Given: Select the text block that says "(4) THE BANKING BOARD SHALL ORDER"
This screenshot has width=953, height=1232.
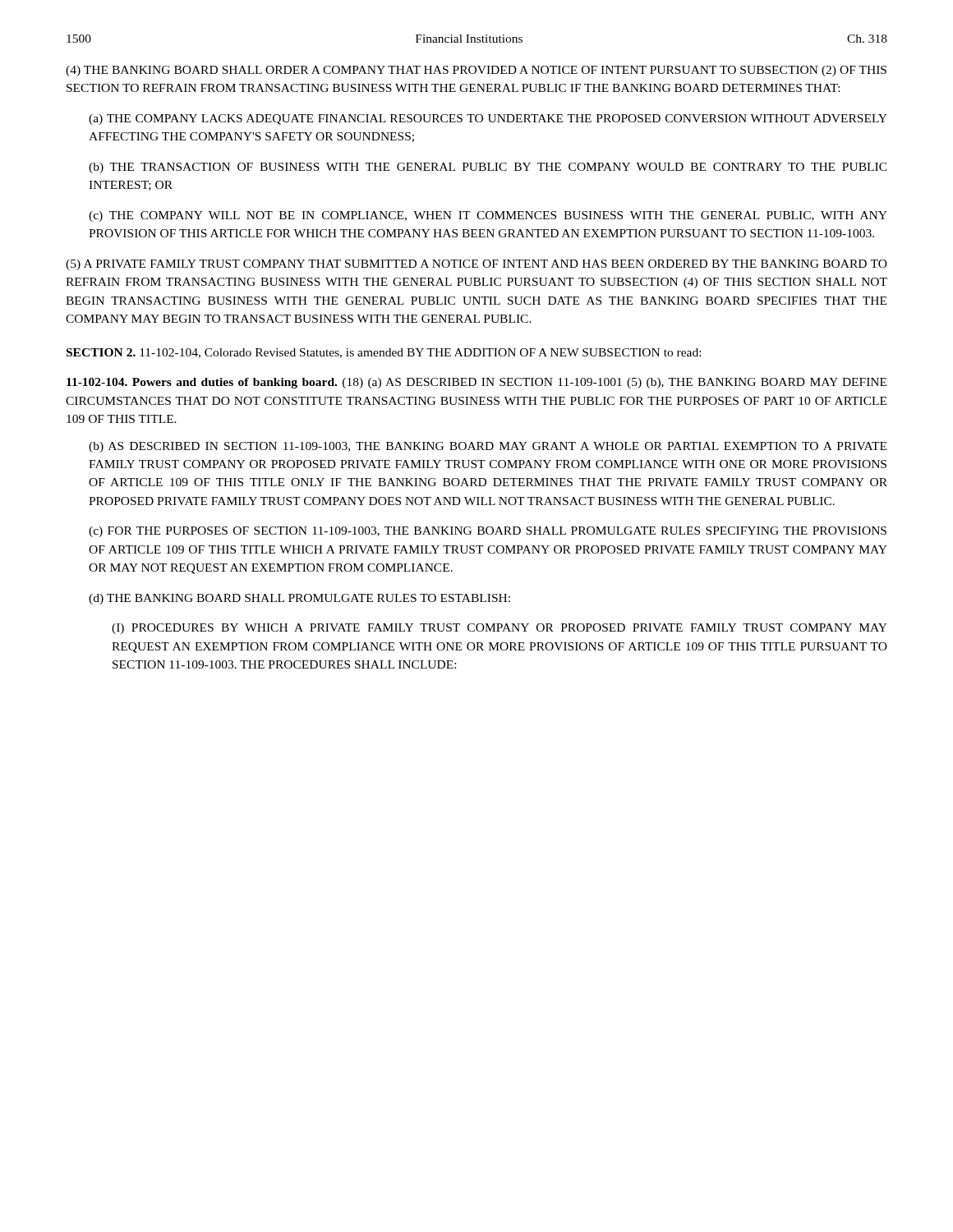Looking at the screenshot, I should [476, 79].
